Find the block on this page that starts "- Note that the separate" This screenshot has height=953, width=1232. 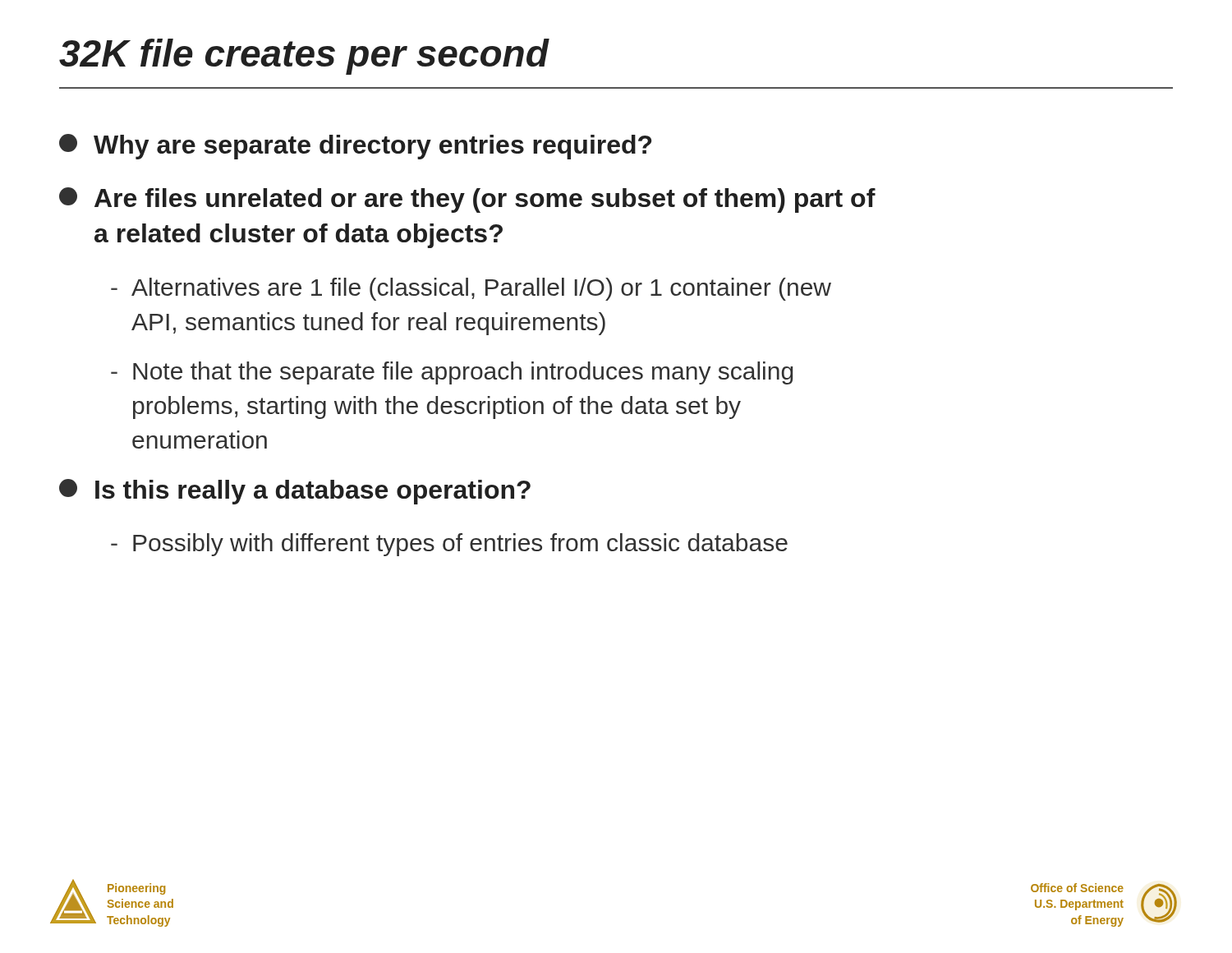[452, 406]
